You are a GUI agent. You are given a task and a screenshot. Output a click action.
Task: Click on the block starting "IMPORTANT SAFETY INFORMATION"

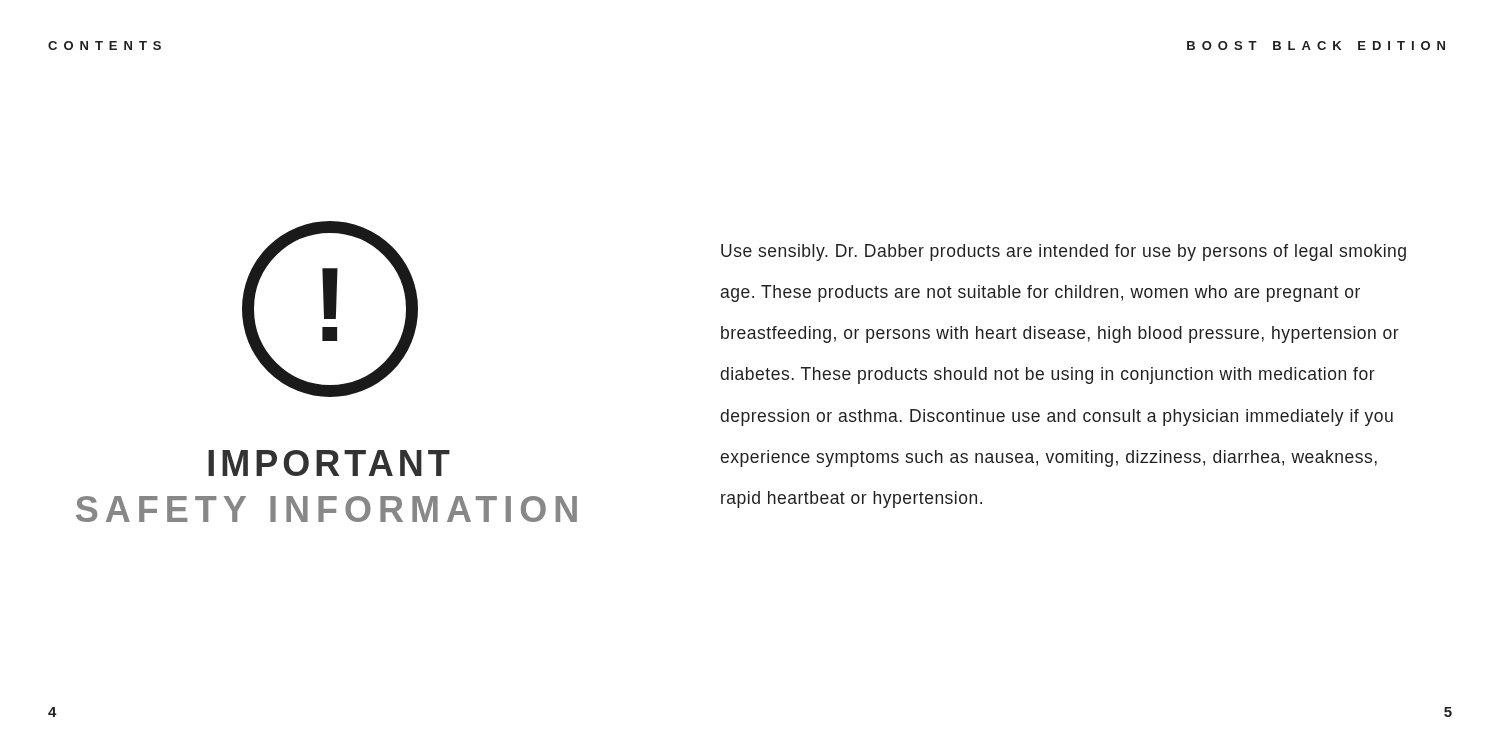pos(330,487)
